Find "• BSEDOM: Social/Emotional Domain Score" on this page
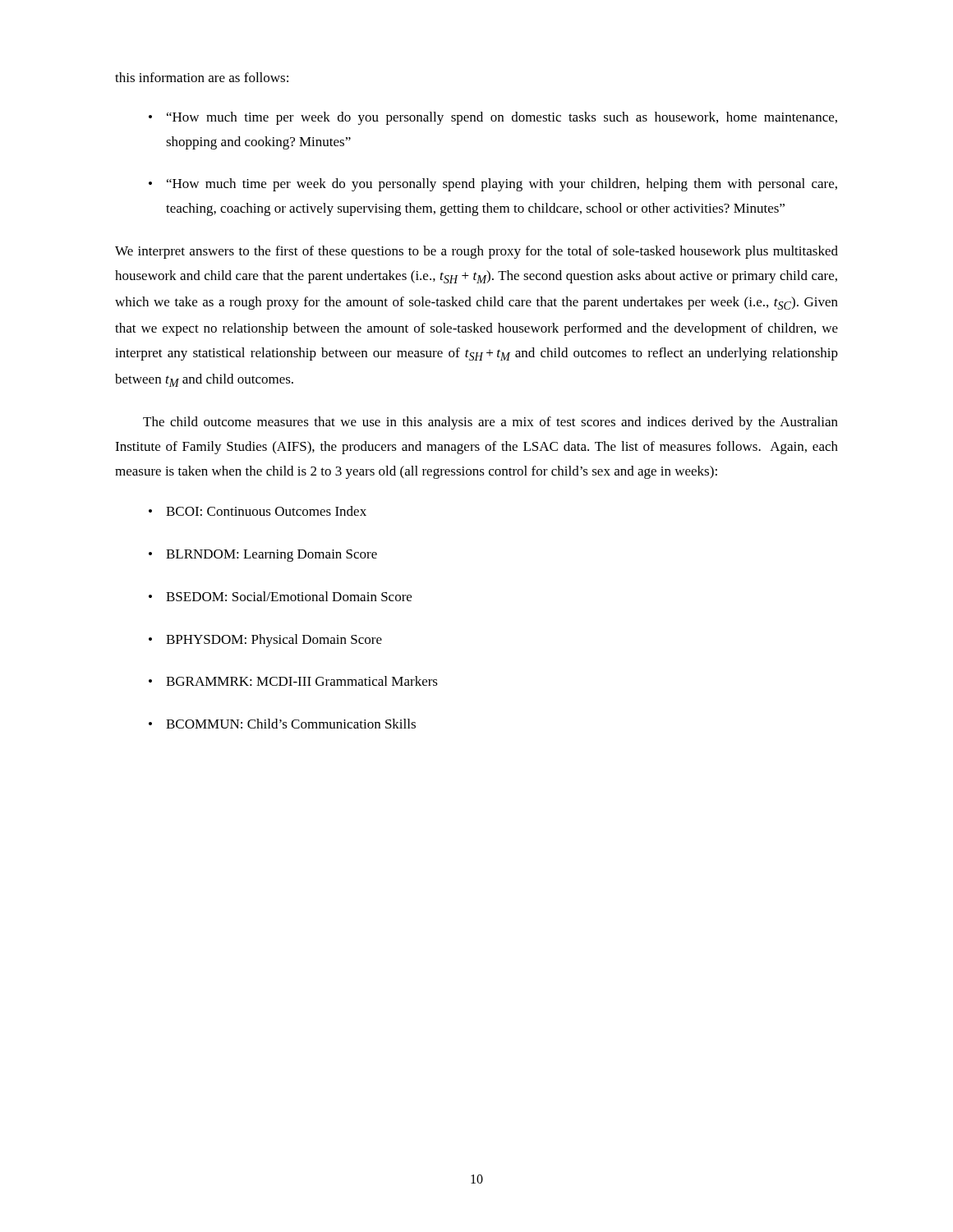953x1232 pixels. [280, 596]
